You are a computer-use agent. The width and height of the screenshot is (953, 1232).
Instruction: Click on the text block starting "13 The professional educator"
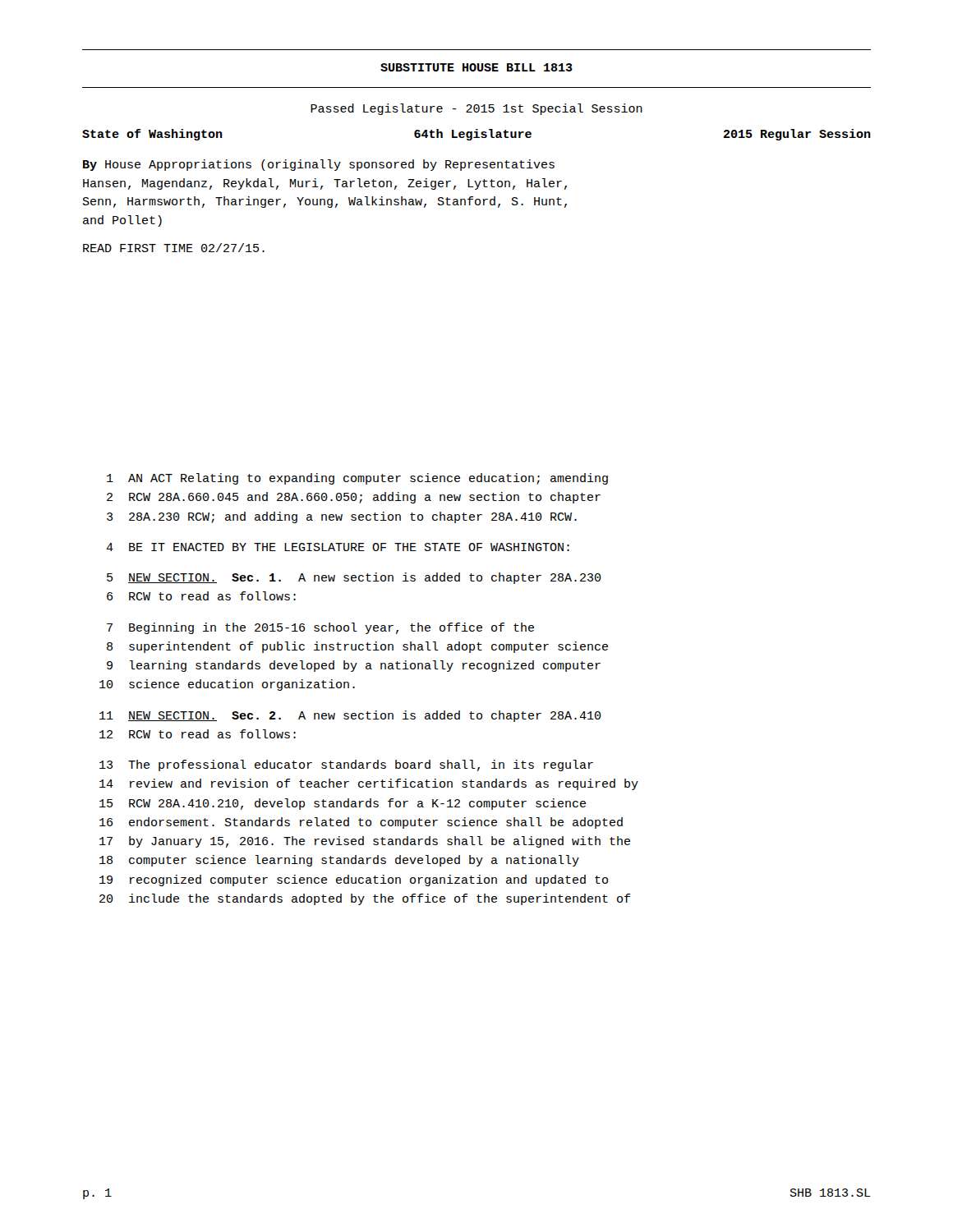click(476, 766)
